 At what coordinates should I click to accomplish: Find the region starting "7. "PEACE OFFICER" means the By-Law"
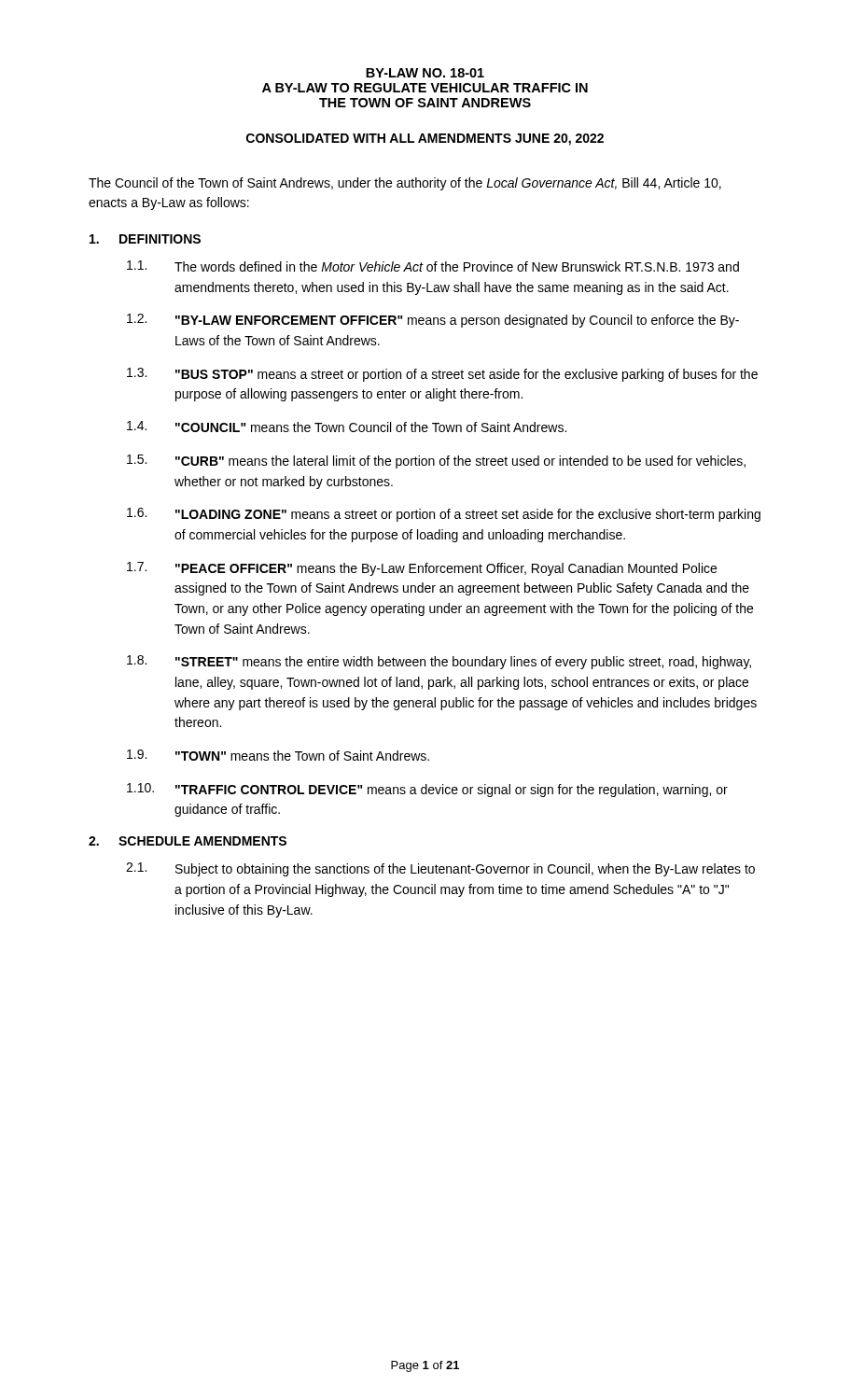click(x=444, y=599)
